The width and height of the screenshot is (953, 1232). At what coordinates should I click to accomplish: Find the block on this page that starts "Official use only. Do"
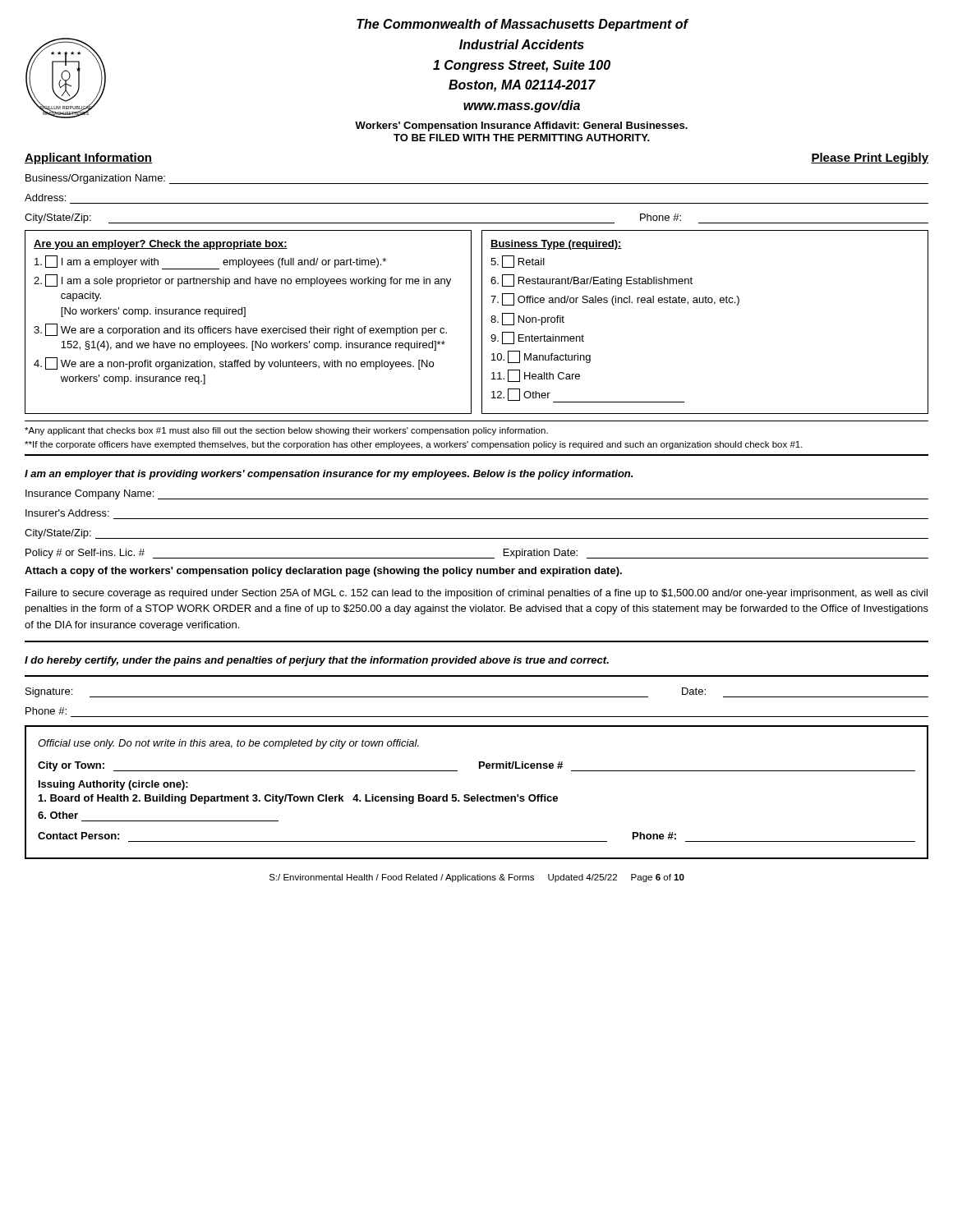click(476, 789)
